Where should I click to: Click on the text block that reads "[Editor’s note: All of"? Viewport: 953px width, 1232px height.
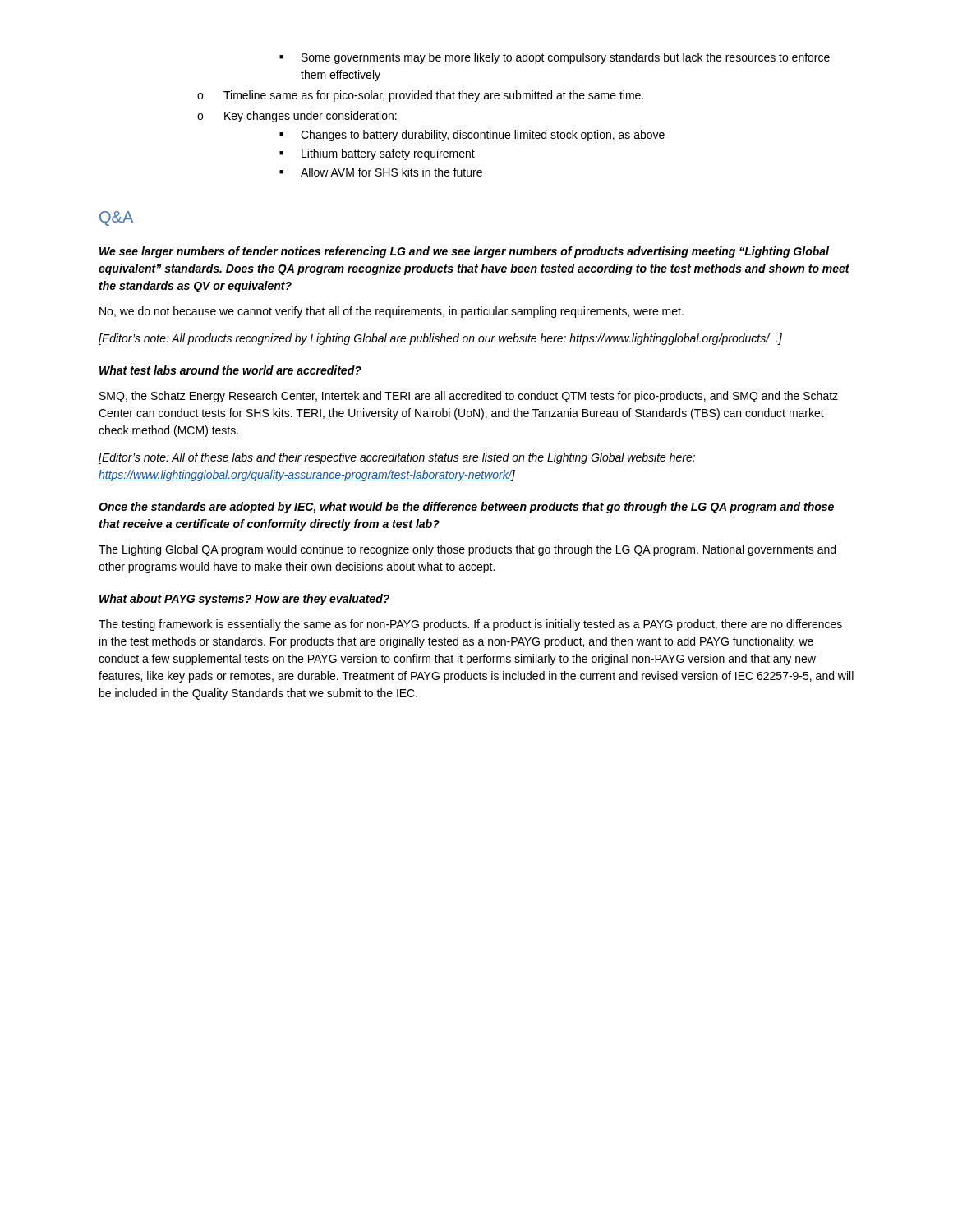click(399, 466)
